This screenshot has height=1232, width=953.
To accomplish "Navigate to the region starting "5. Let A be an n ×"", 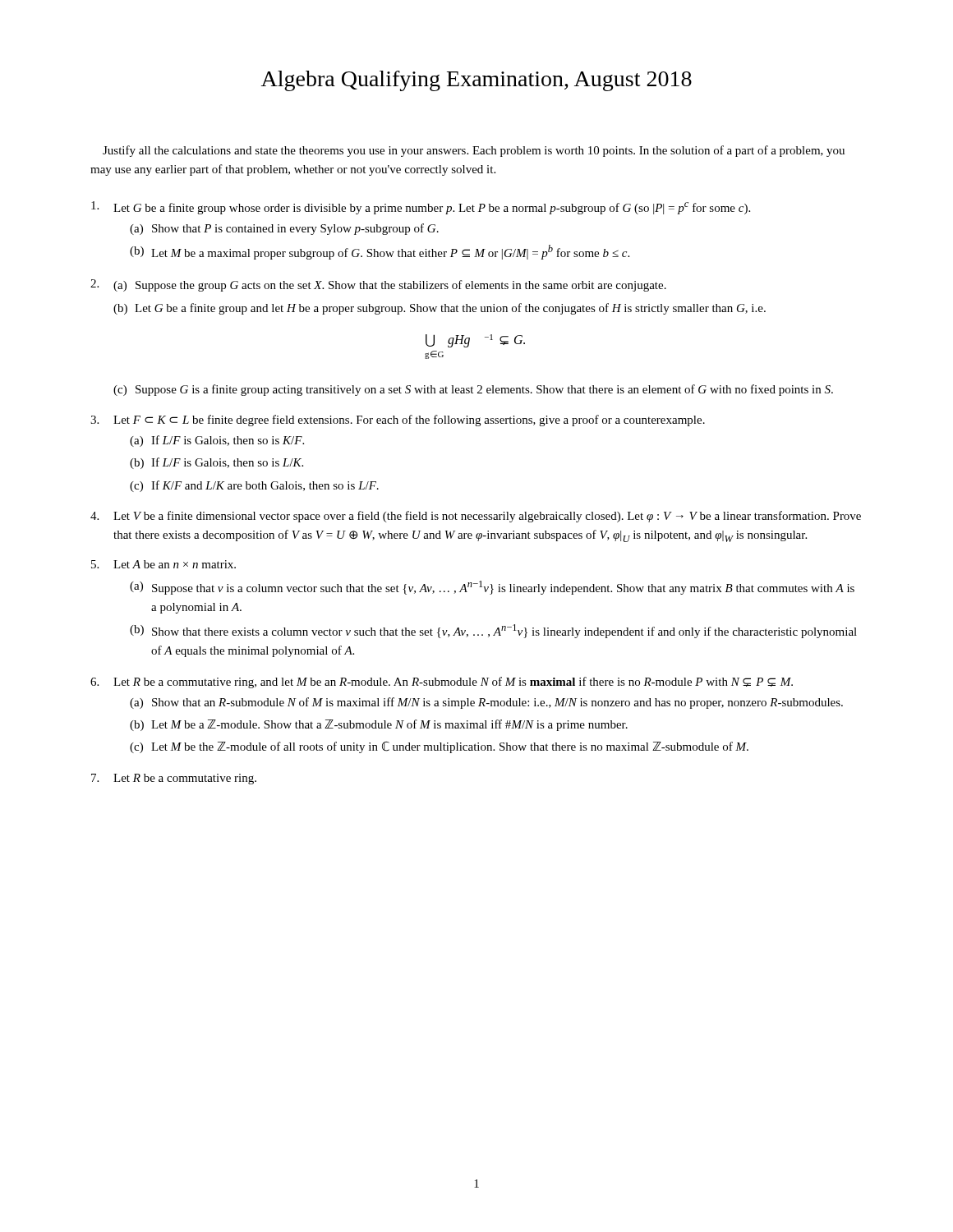I will (163, 564).
